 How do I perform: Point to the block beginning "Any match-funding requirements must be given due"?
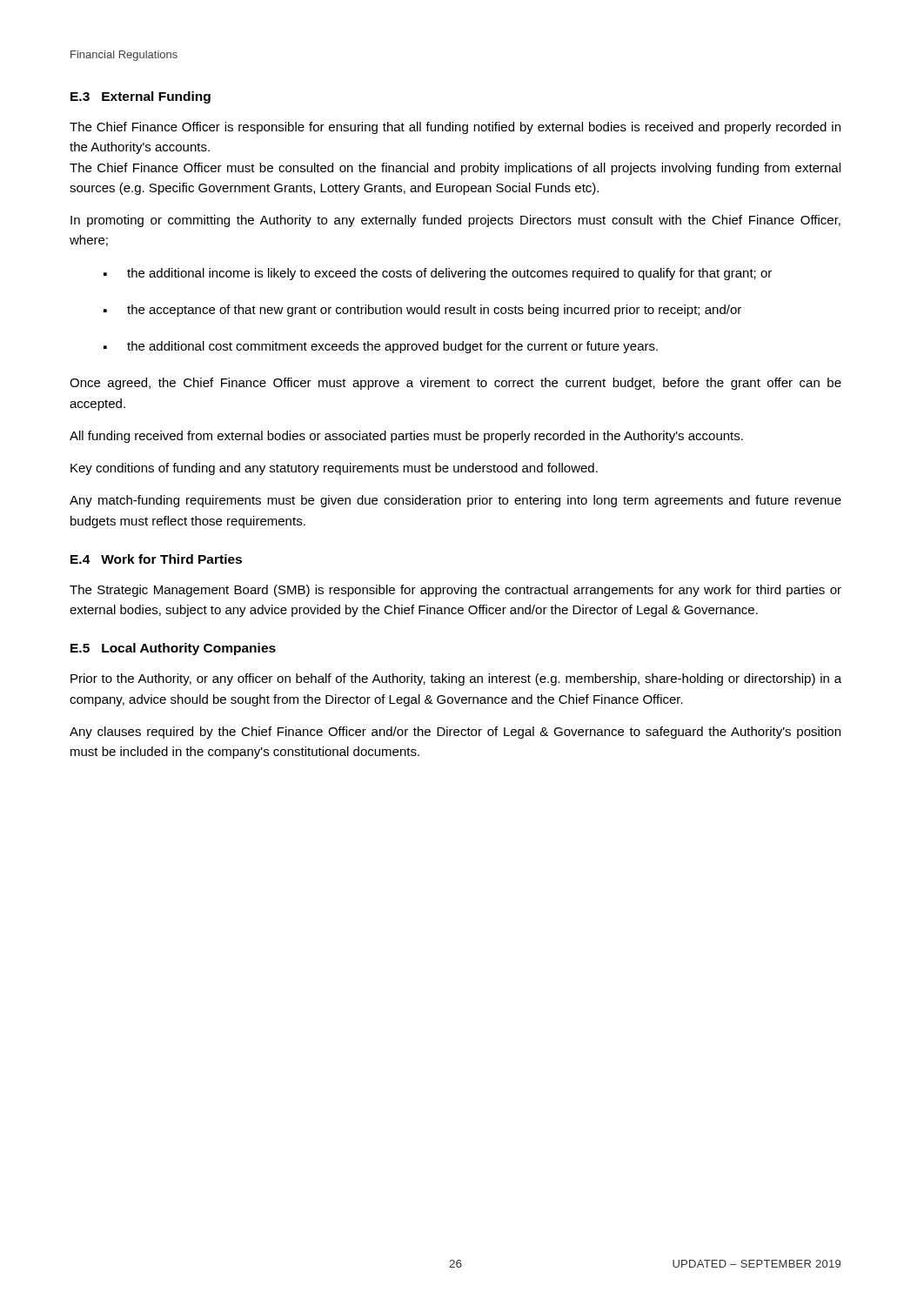point(455,510)
